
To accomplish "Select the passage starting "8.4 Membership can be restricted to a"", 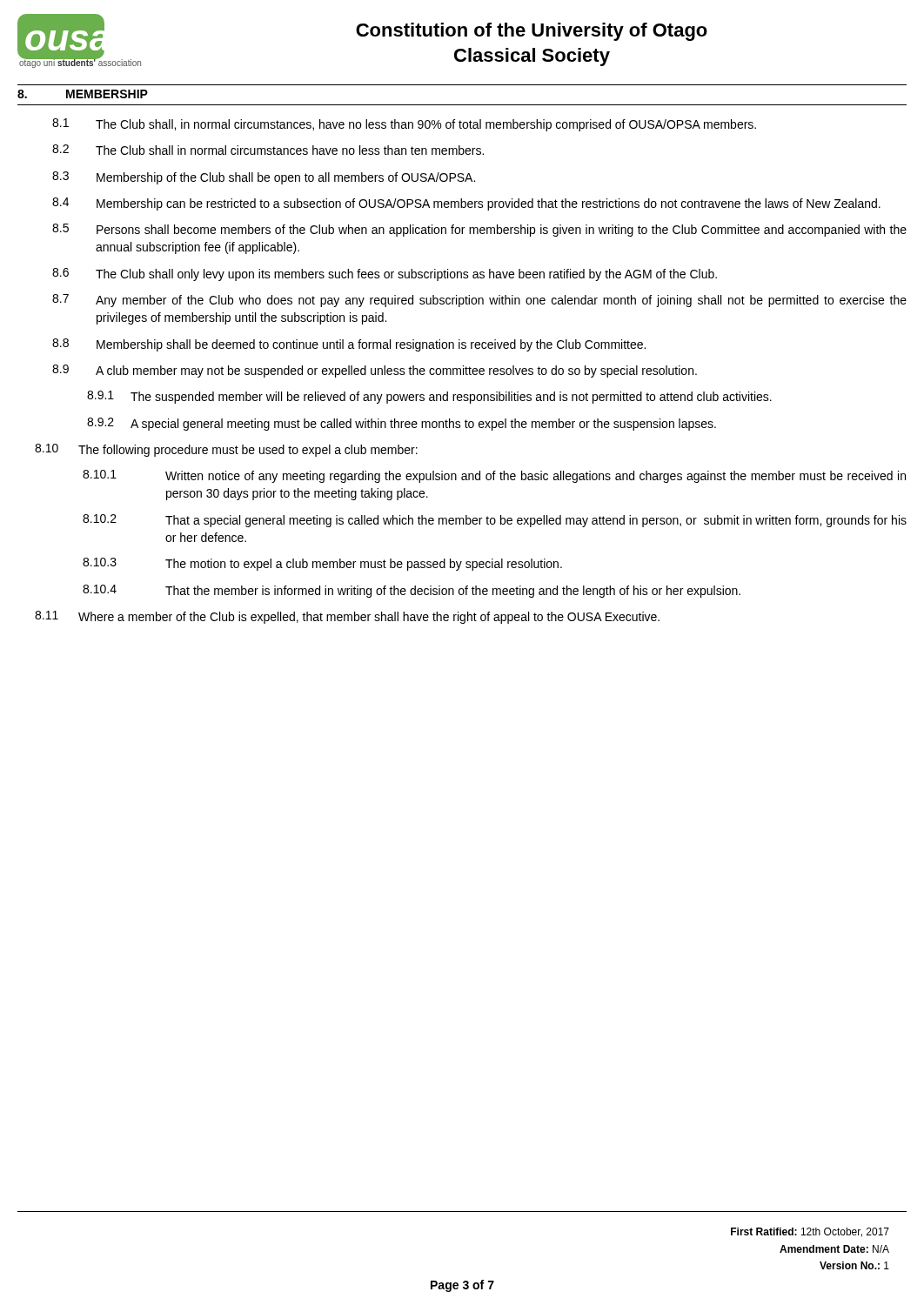I will (x=462, y=204).
